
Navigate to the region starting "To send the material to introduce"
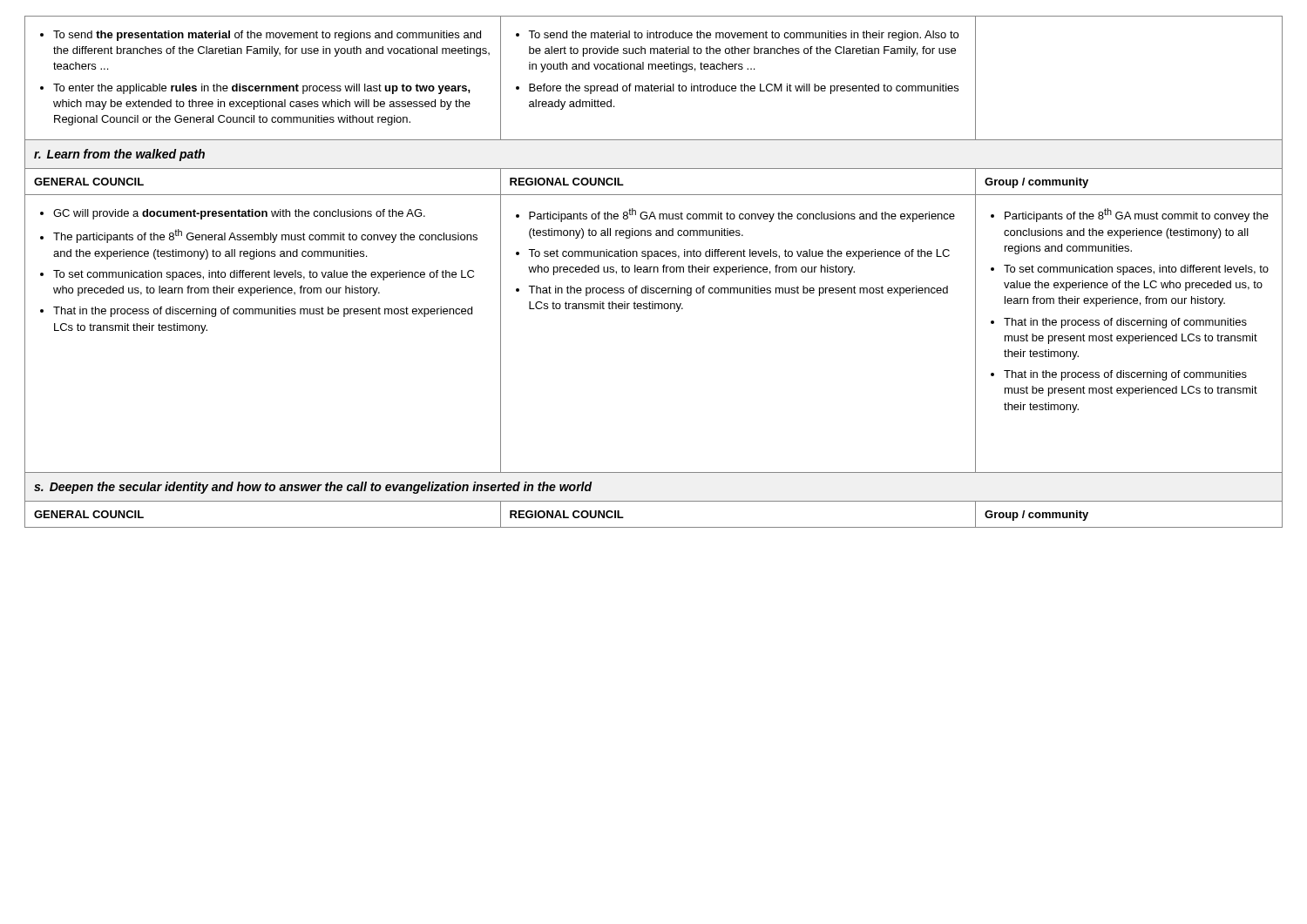coord(738,69)
